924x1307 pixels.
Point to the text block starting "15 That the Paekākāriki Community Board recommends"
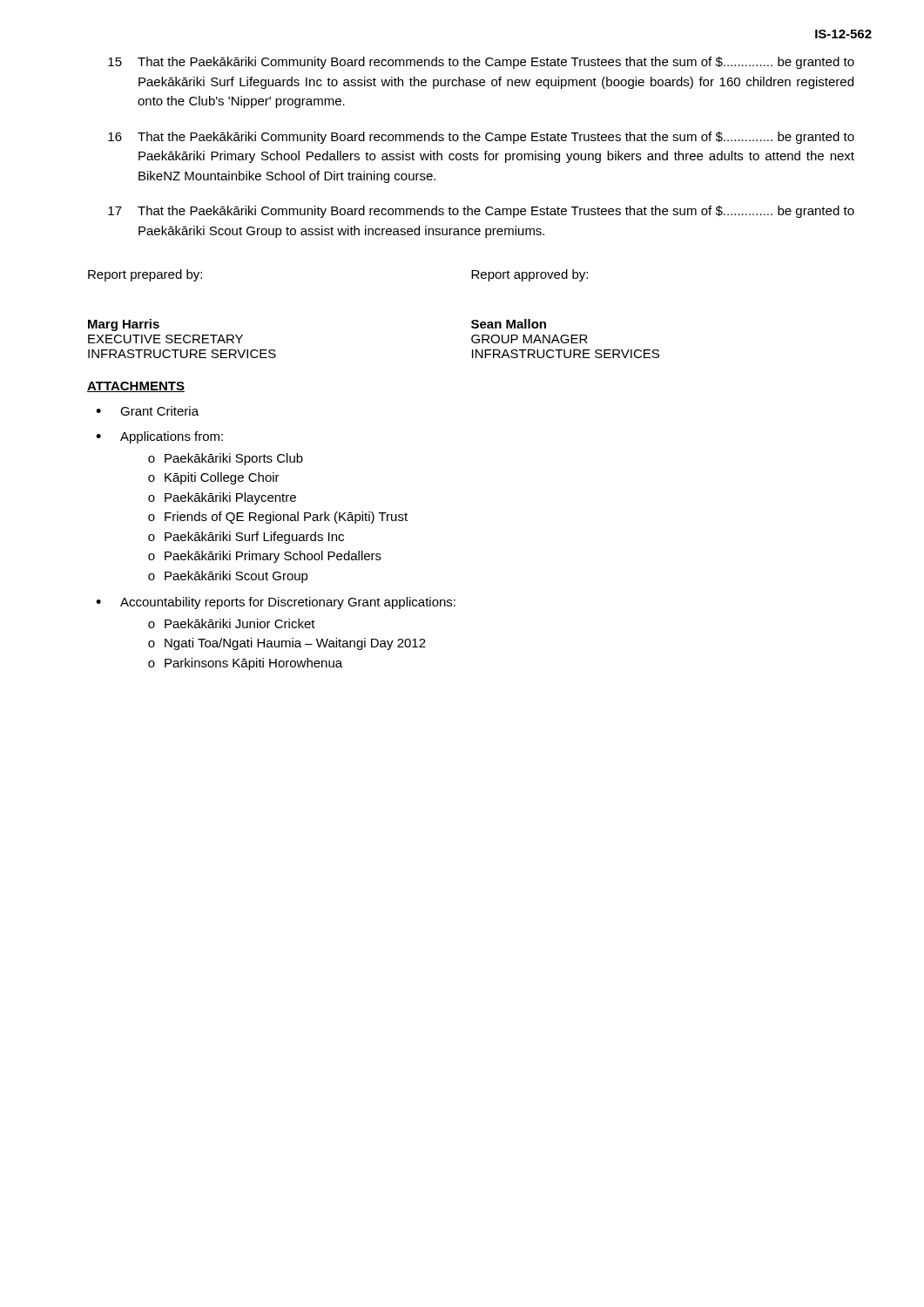[x=471, y=82]
